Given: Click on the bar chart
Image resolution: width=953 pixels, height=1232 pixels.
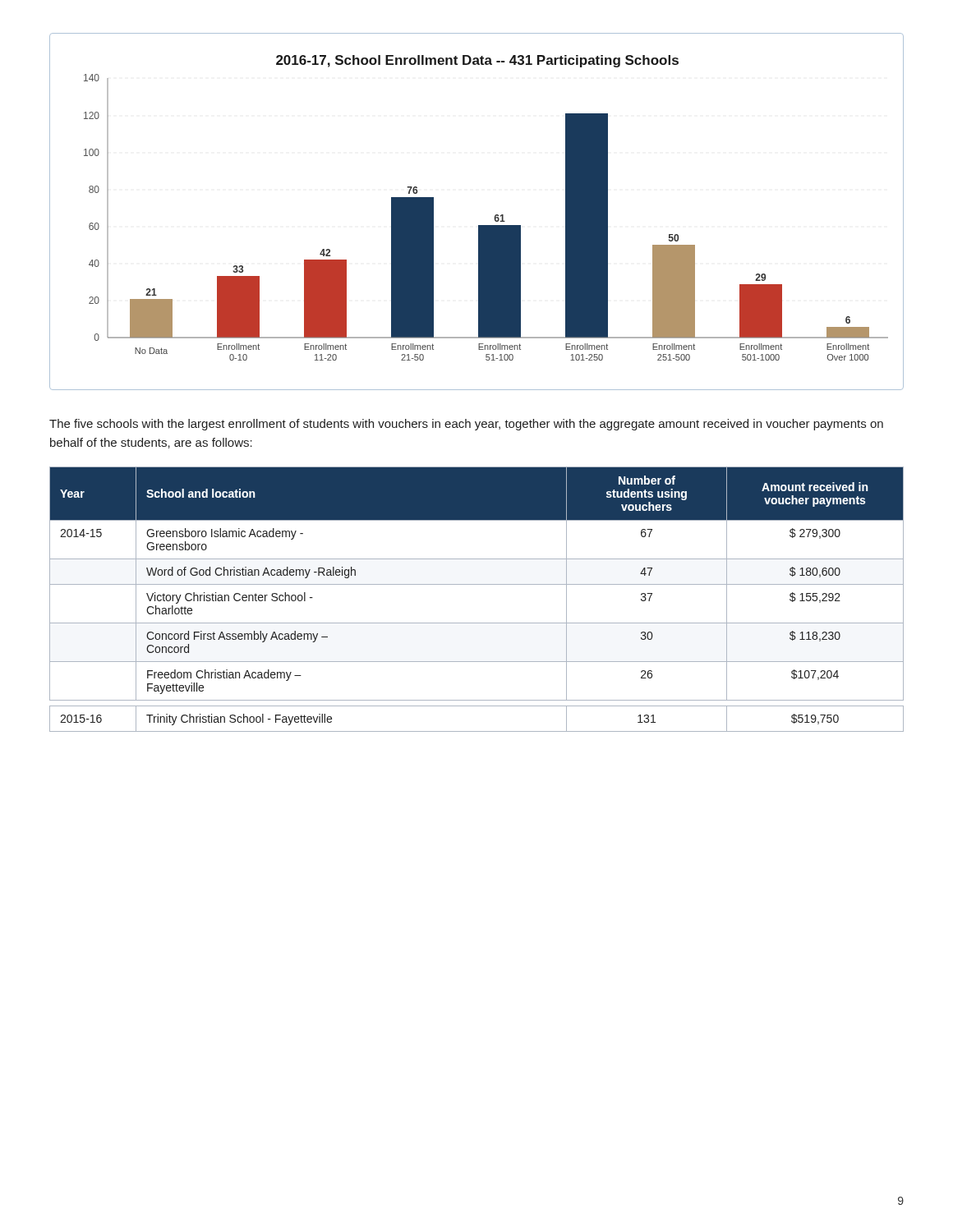Looking at the screenshot, I should pos(476,212).
